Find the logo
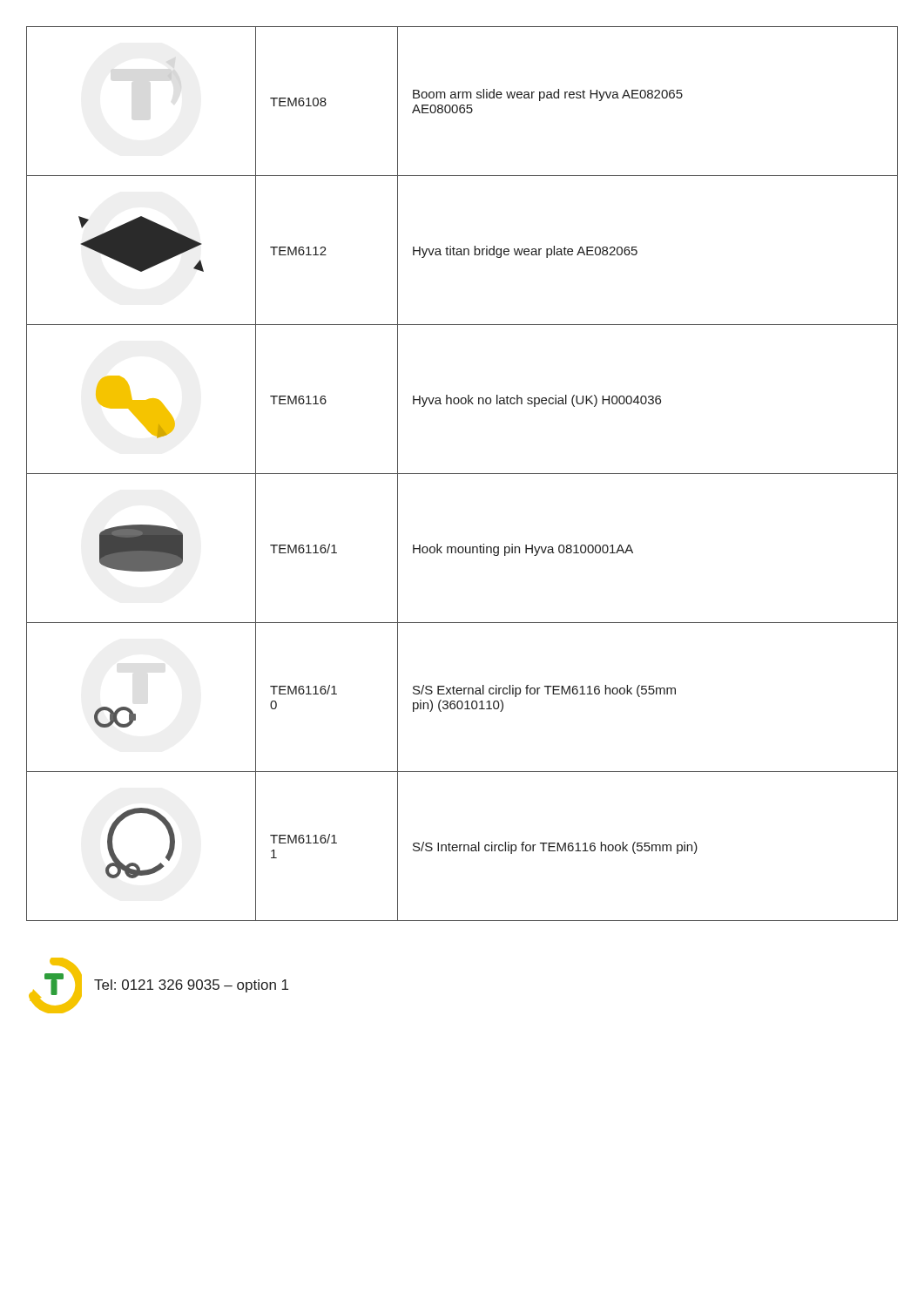 click(54, 985)
